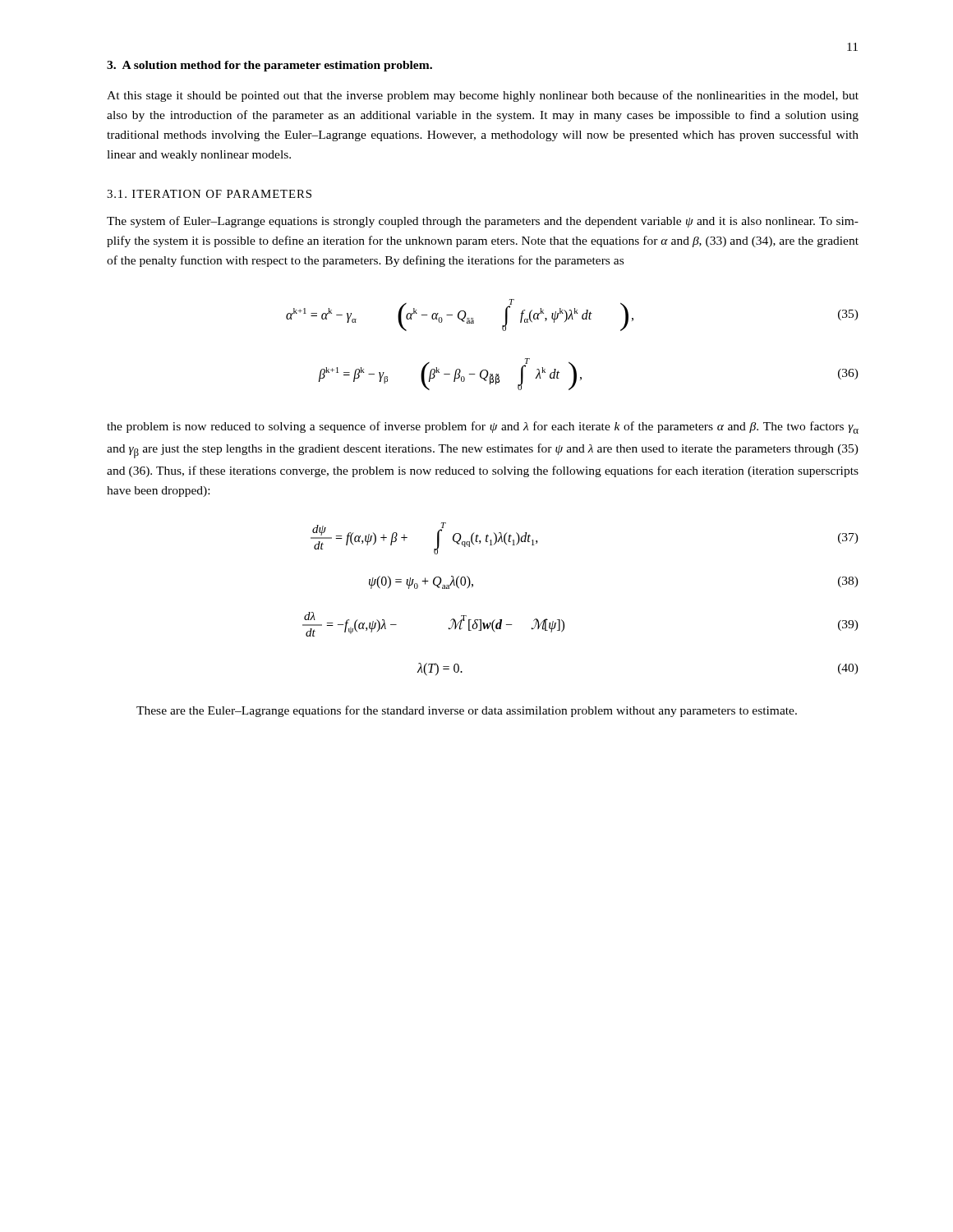Click the formula that begins "dψ dt = f(α,ψ) +"
Screen dimensions: 1232x953
click(x=439, y=538)
